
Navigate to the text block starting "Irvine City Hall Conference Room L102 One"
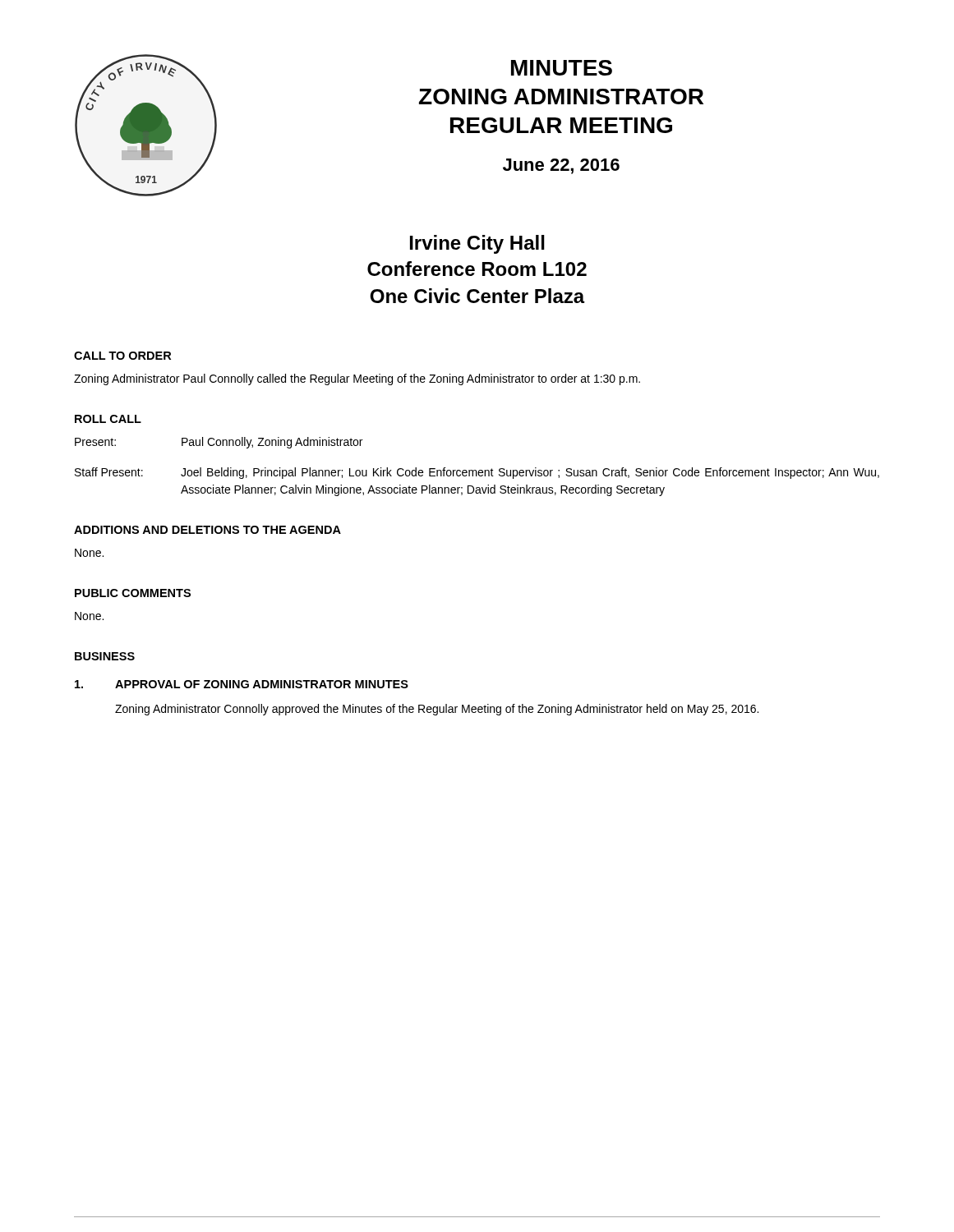tap(477, 269)
